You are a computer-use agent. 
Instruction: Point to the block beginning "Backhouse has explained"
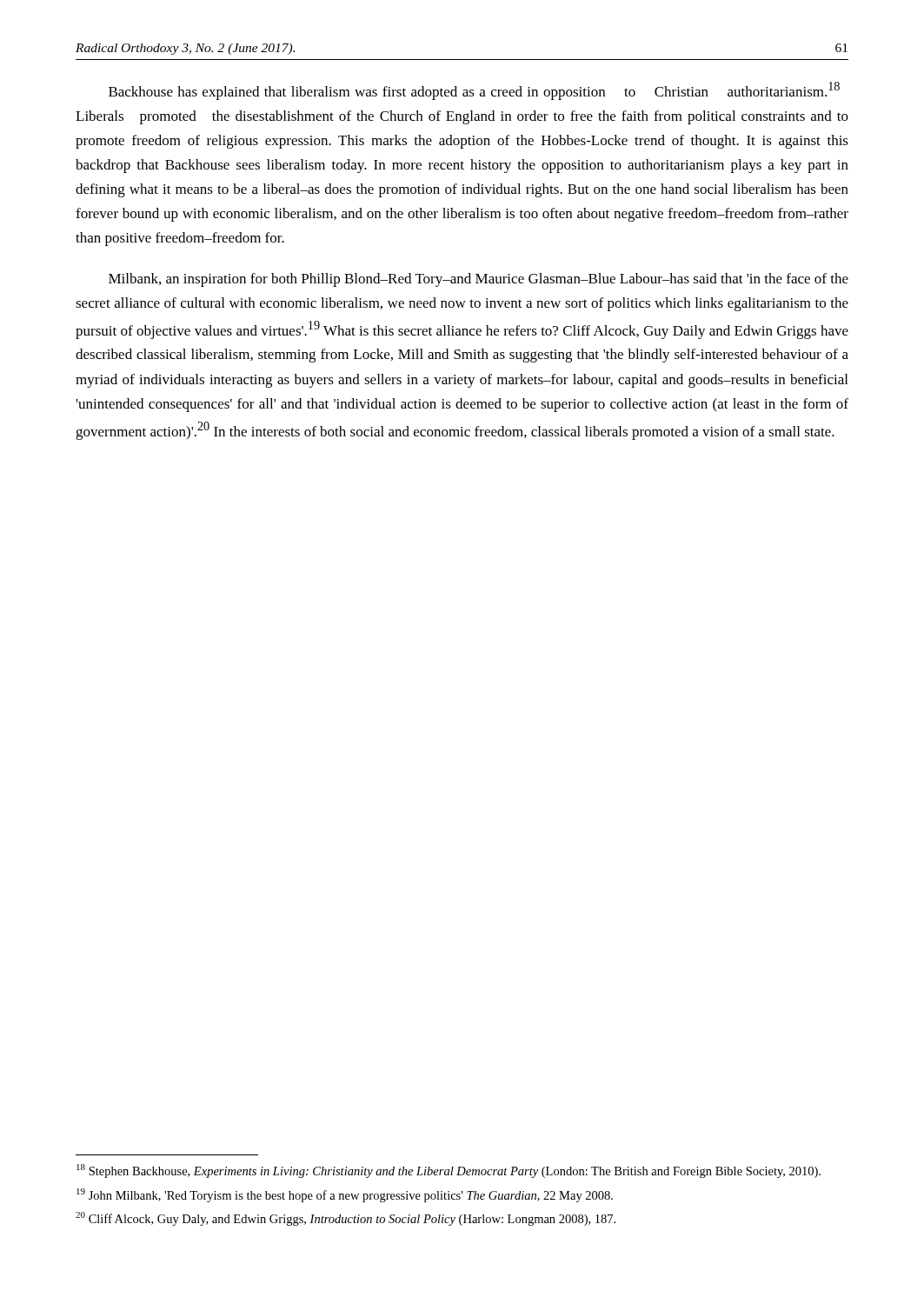click(462, 163)
